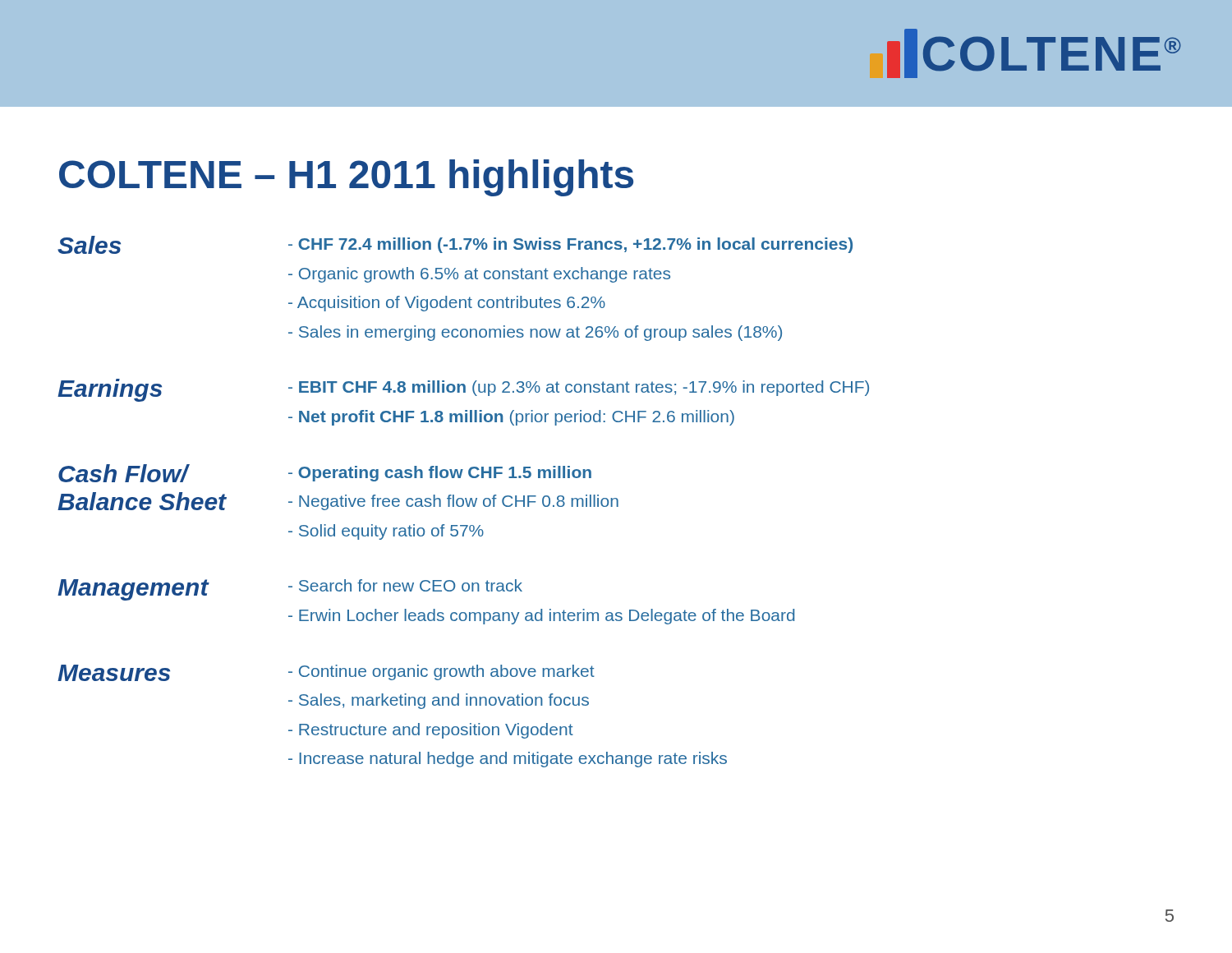Click a logo

[616, 53]
